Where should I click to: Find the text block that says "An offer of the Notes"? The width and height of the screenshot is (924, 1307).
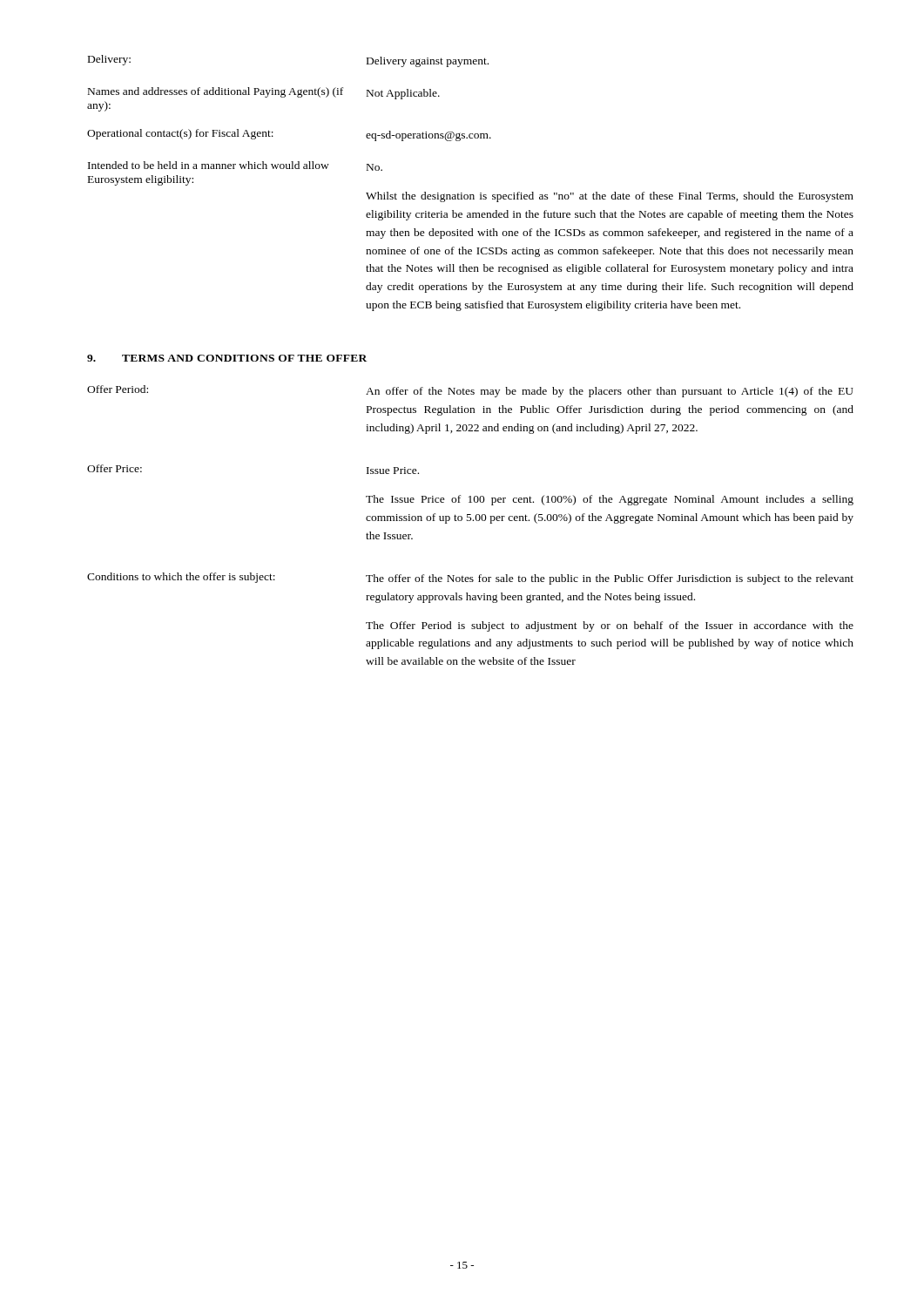pos(610,410)
